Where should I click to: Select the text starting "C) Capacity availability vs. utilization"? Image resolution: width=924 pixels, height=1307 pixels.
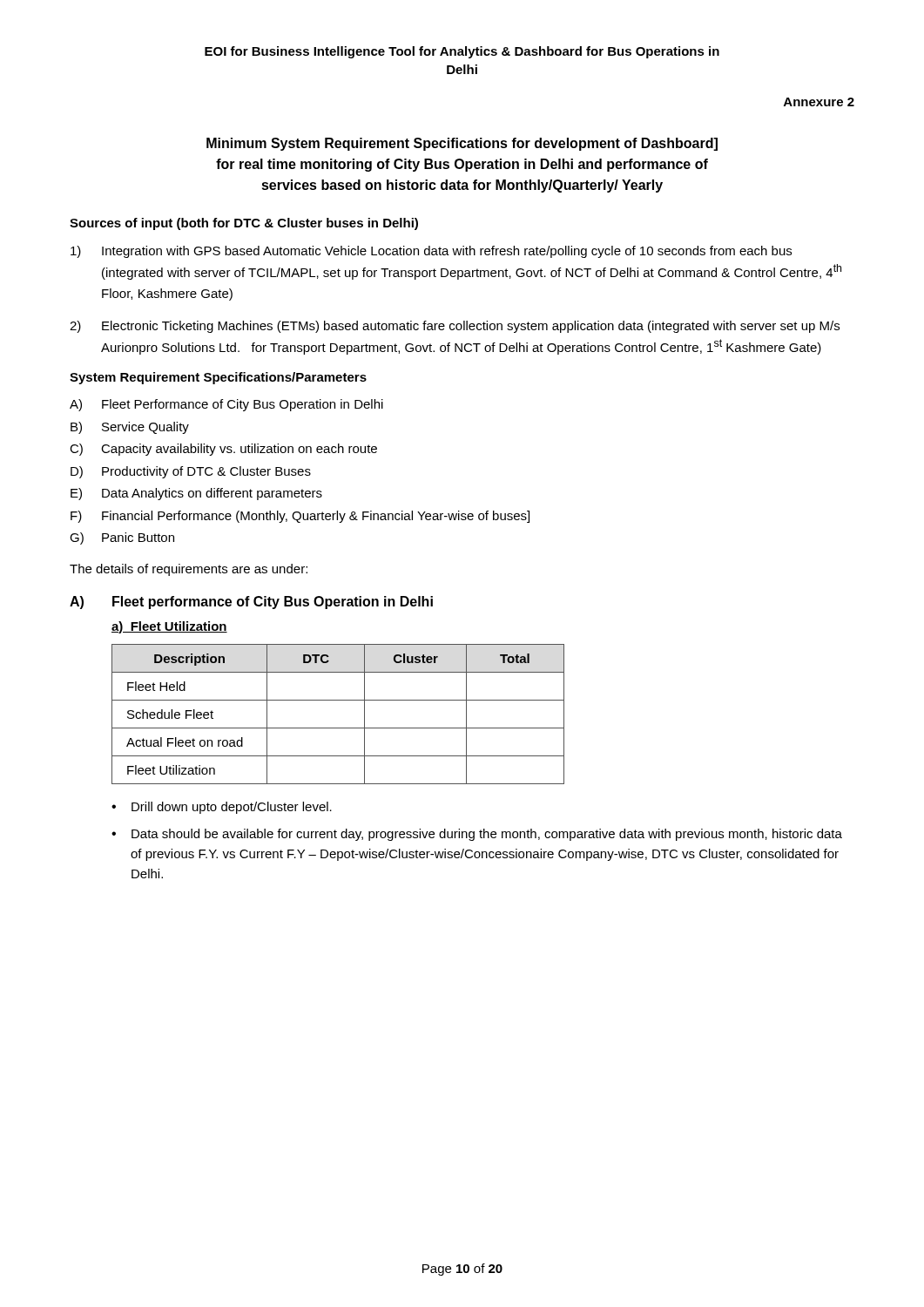click(223, 450)
